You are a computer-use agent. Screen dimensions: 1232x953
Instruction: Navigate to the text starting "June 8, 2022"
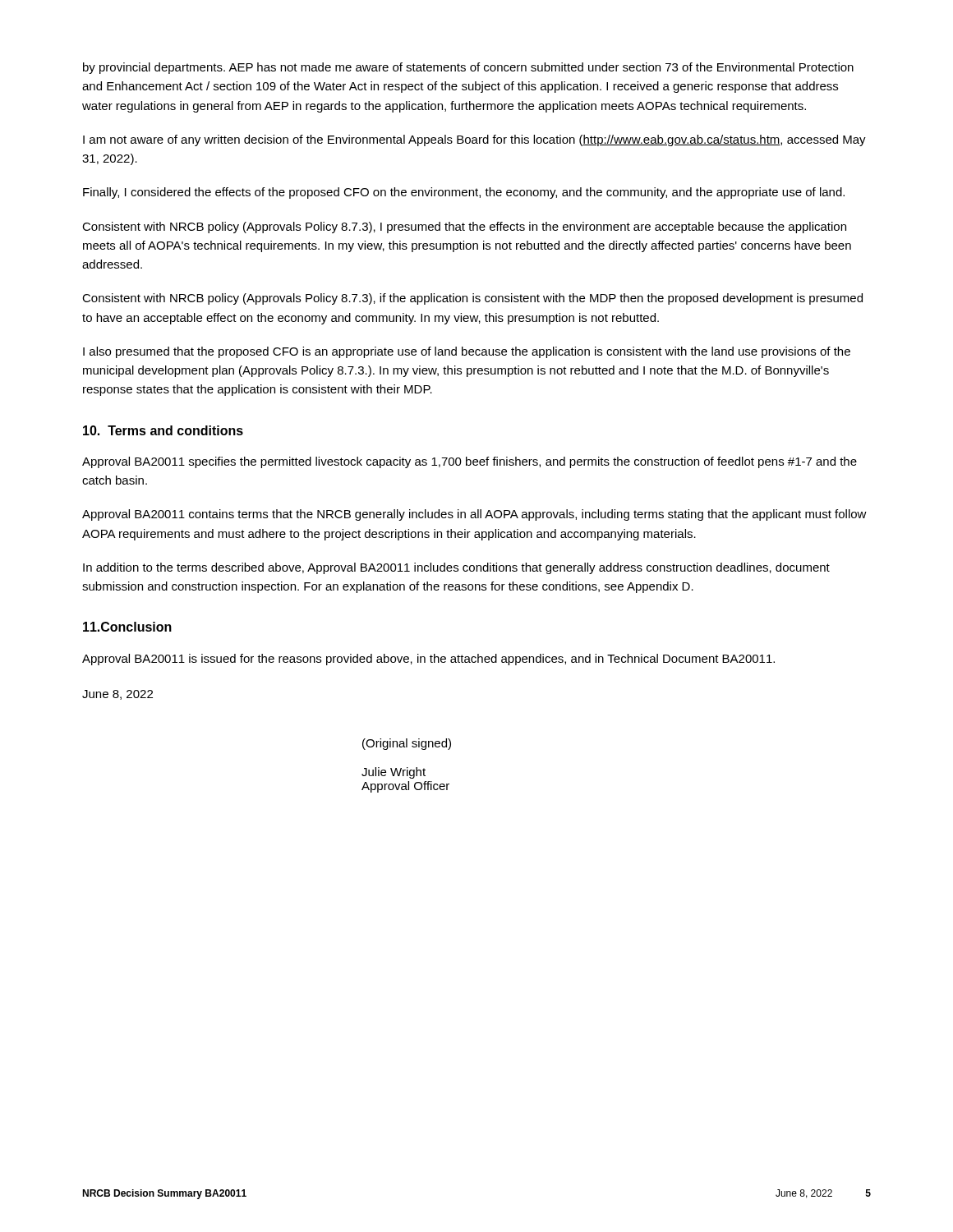(x=118, y=694)
